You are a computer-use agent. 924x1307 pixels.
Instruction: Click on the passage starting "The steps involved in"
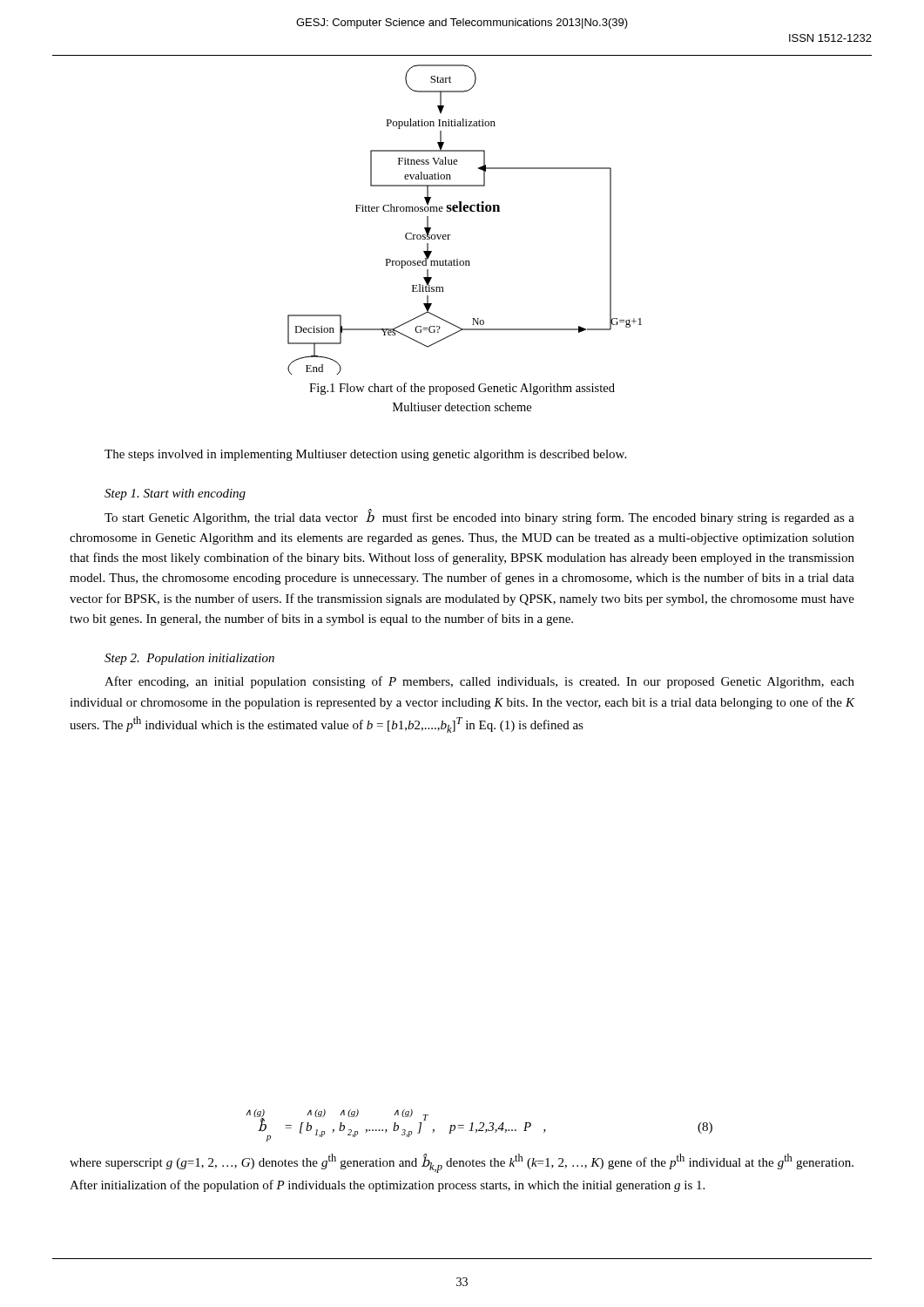[366, 454]
